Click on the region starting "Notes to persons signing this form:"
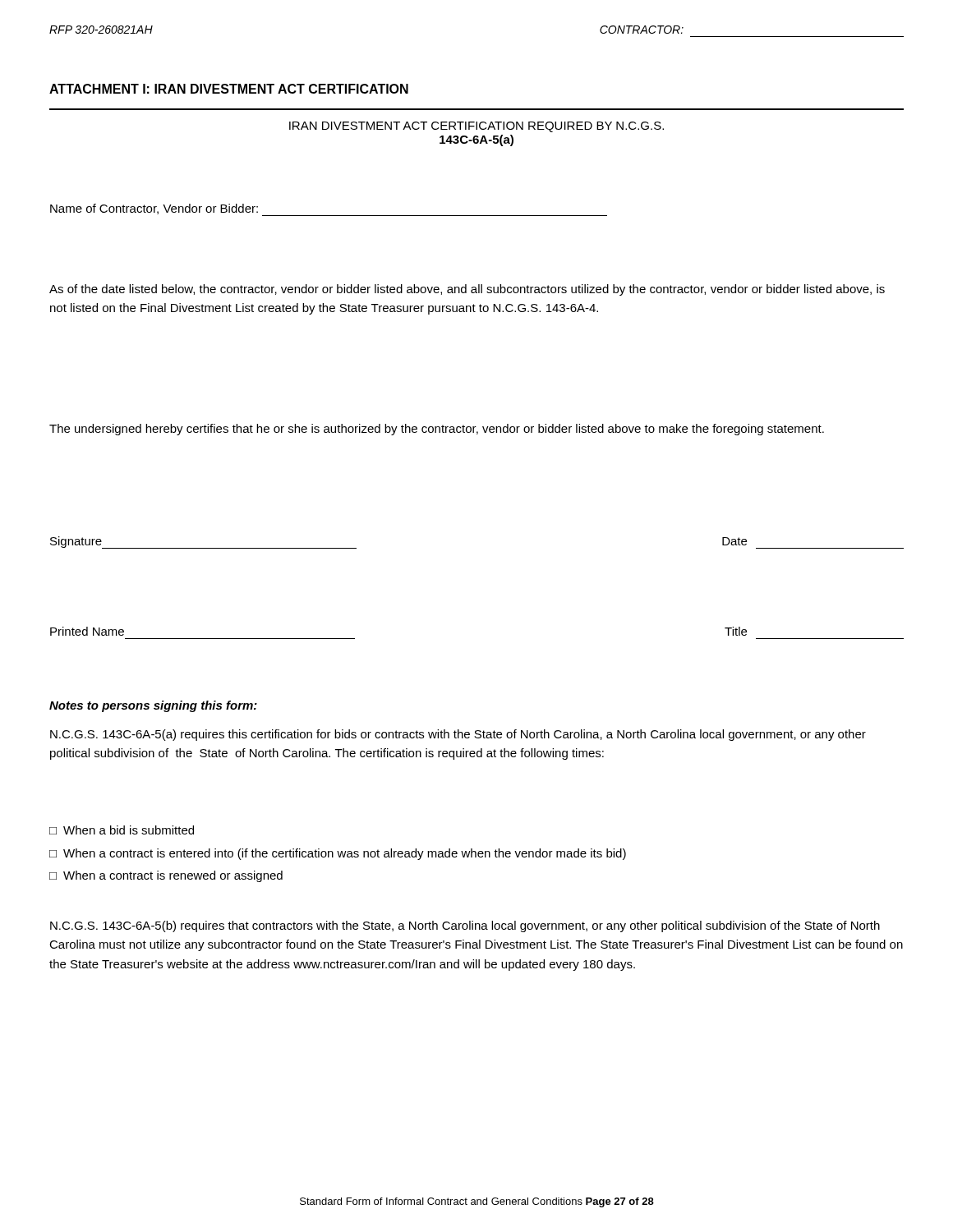 click(153, 705)
